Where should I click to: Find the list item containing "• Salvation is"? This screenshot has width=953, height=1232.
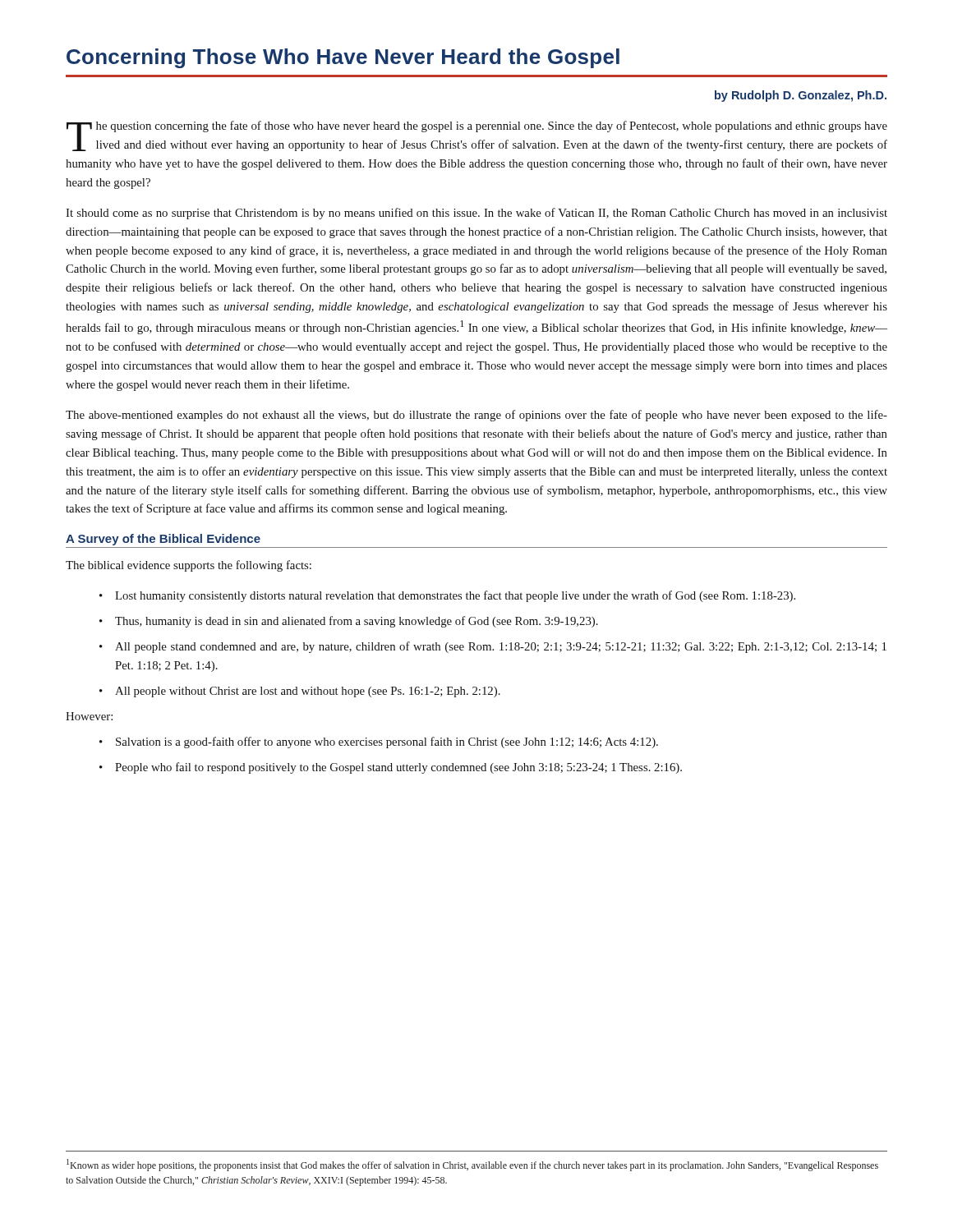[x=387, y=742]
